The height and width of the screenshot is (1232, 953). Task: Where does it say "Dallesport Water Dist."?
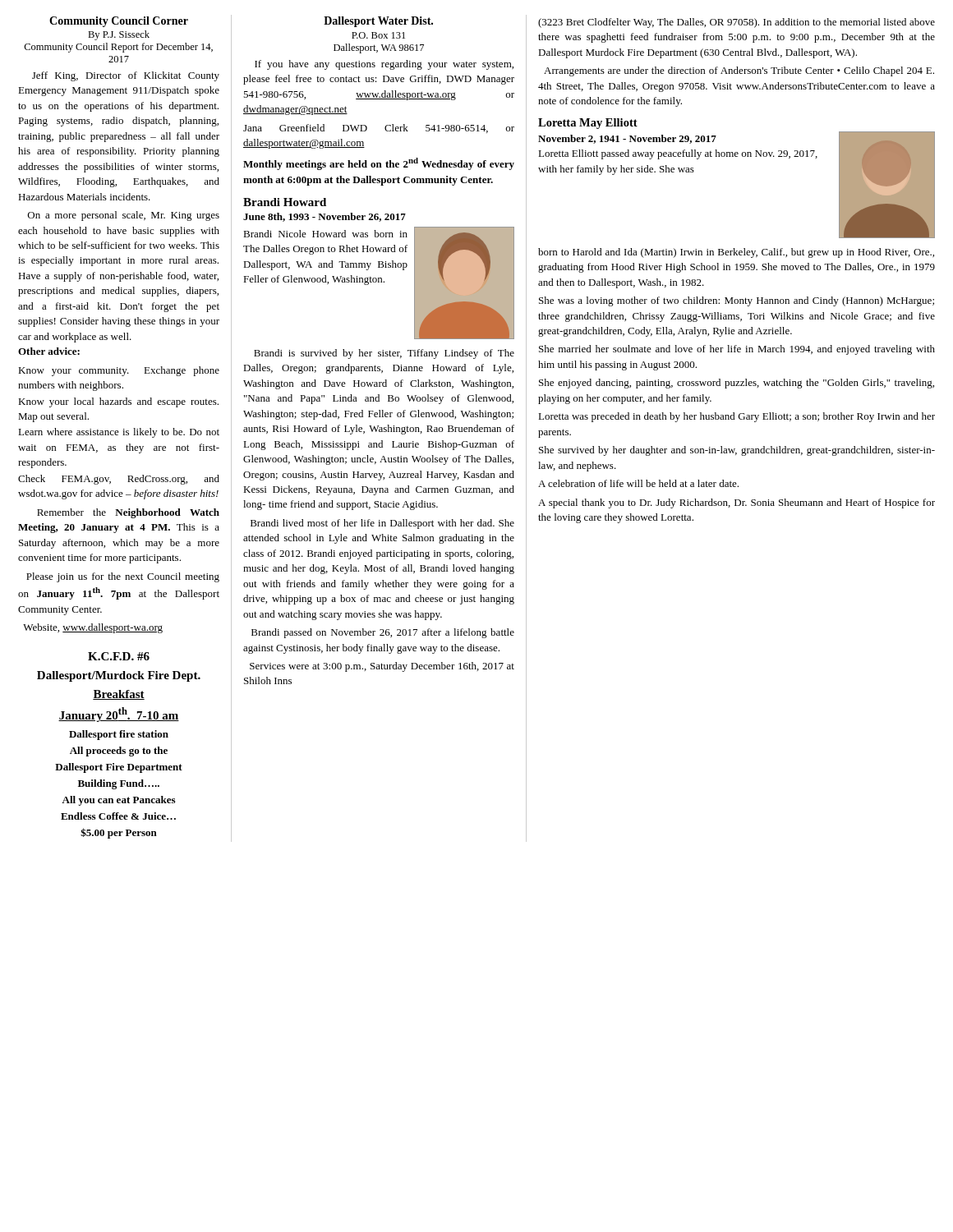point(379,21)
